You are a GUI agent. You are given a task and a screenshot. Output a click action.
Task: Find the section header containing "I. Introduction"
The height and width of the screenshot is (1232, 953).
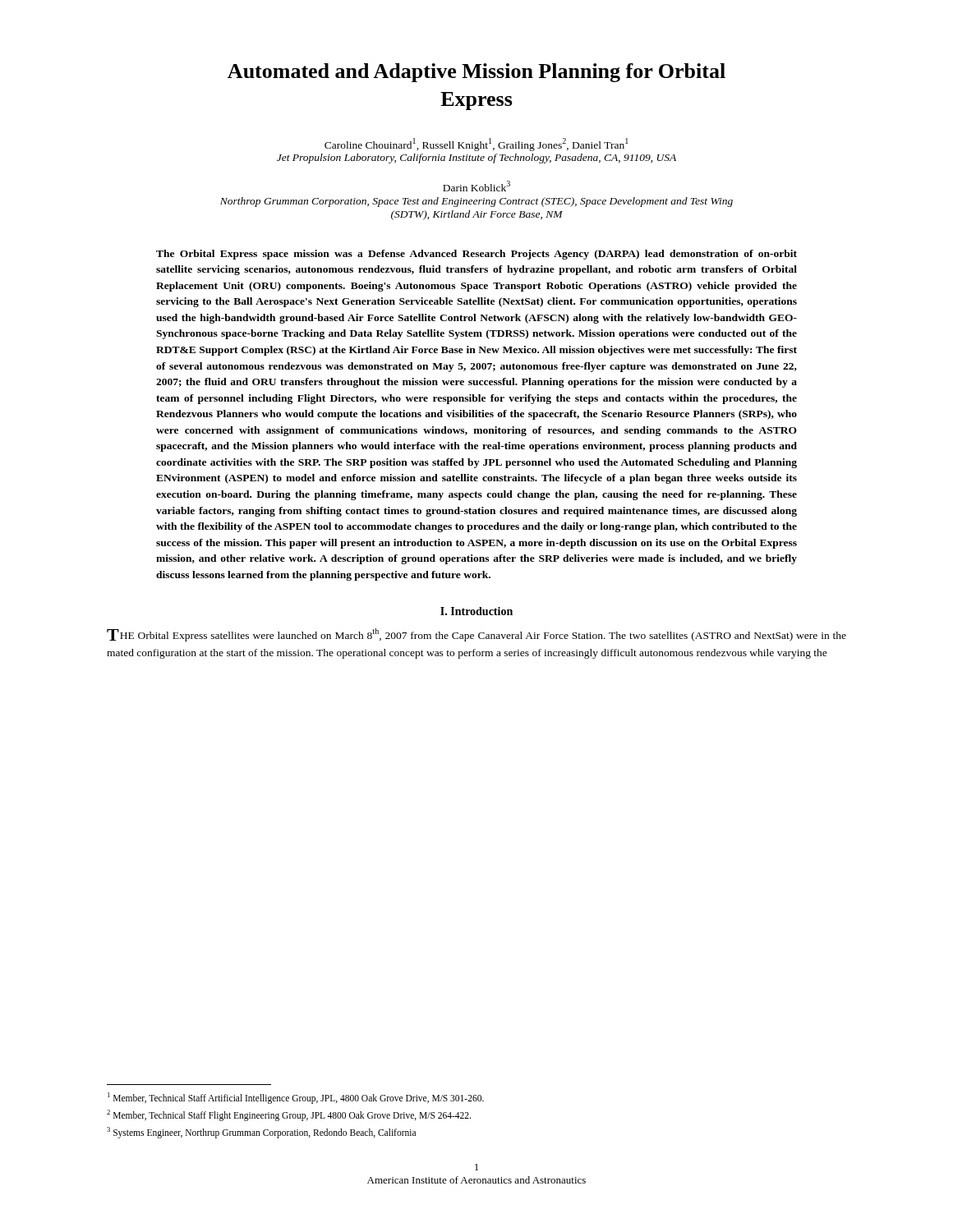tap(476, 612)
